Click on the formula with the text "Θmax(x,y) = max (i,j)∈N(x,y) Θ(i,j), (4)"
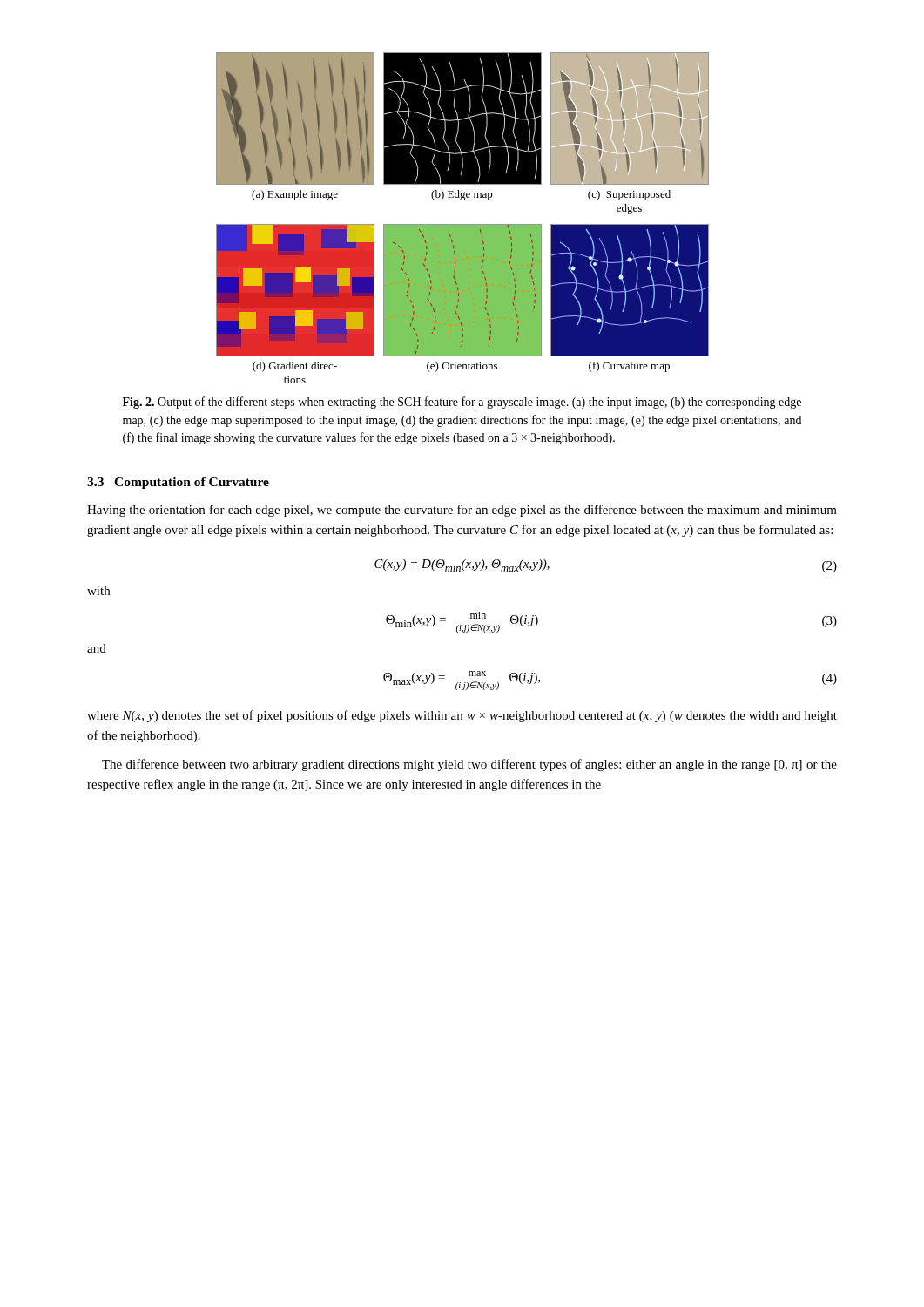This screenshot has width=924, height=1307. pos(458,683)
